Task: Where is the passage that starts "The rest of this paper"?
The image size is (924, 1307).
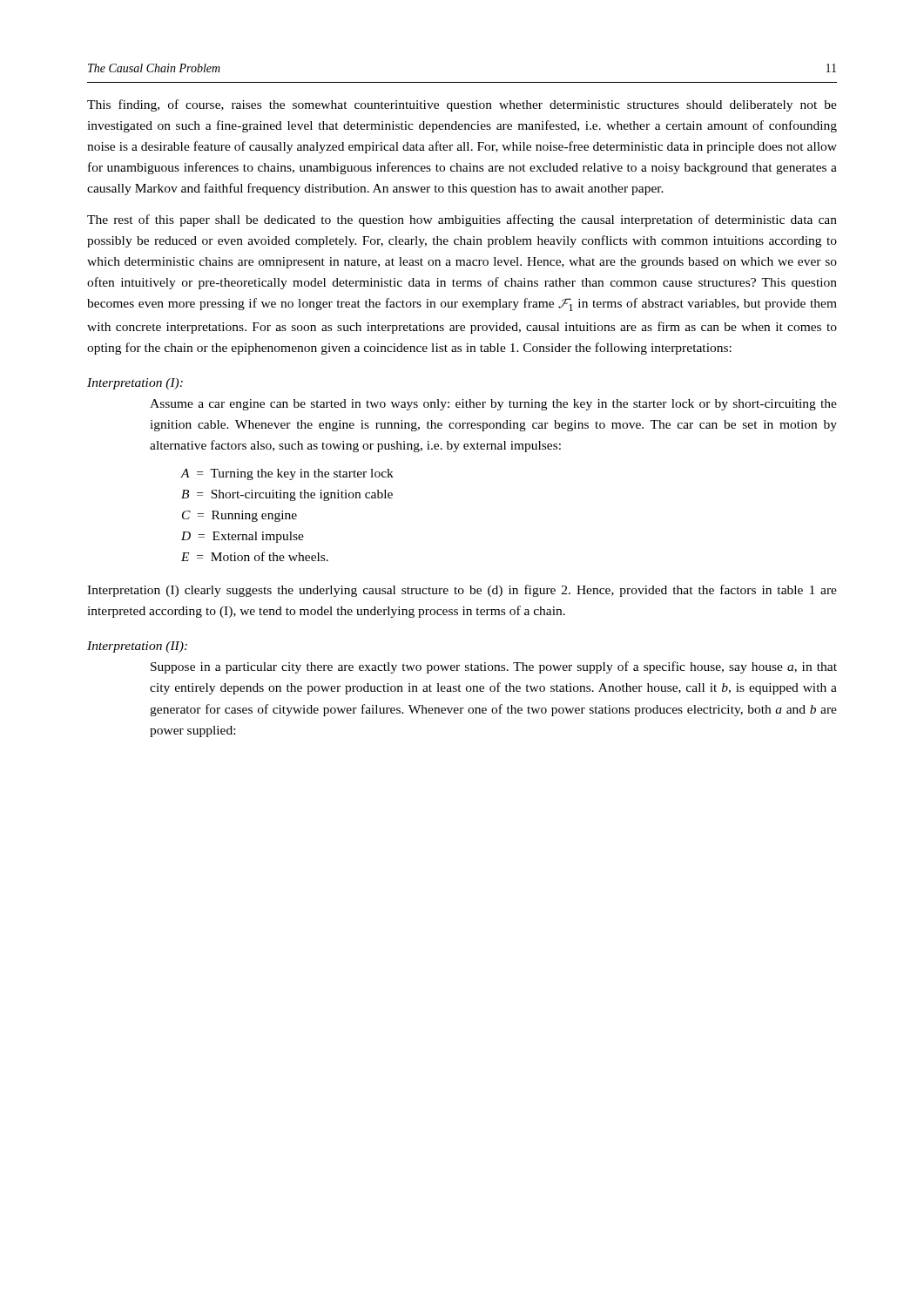Action: coord(462,284)
